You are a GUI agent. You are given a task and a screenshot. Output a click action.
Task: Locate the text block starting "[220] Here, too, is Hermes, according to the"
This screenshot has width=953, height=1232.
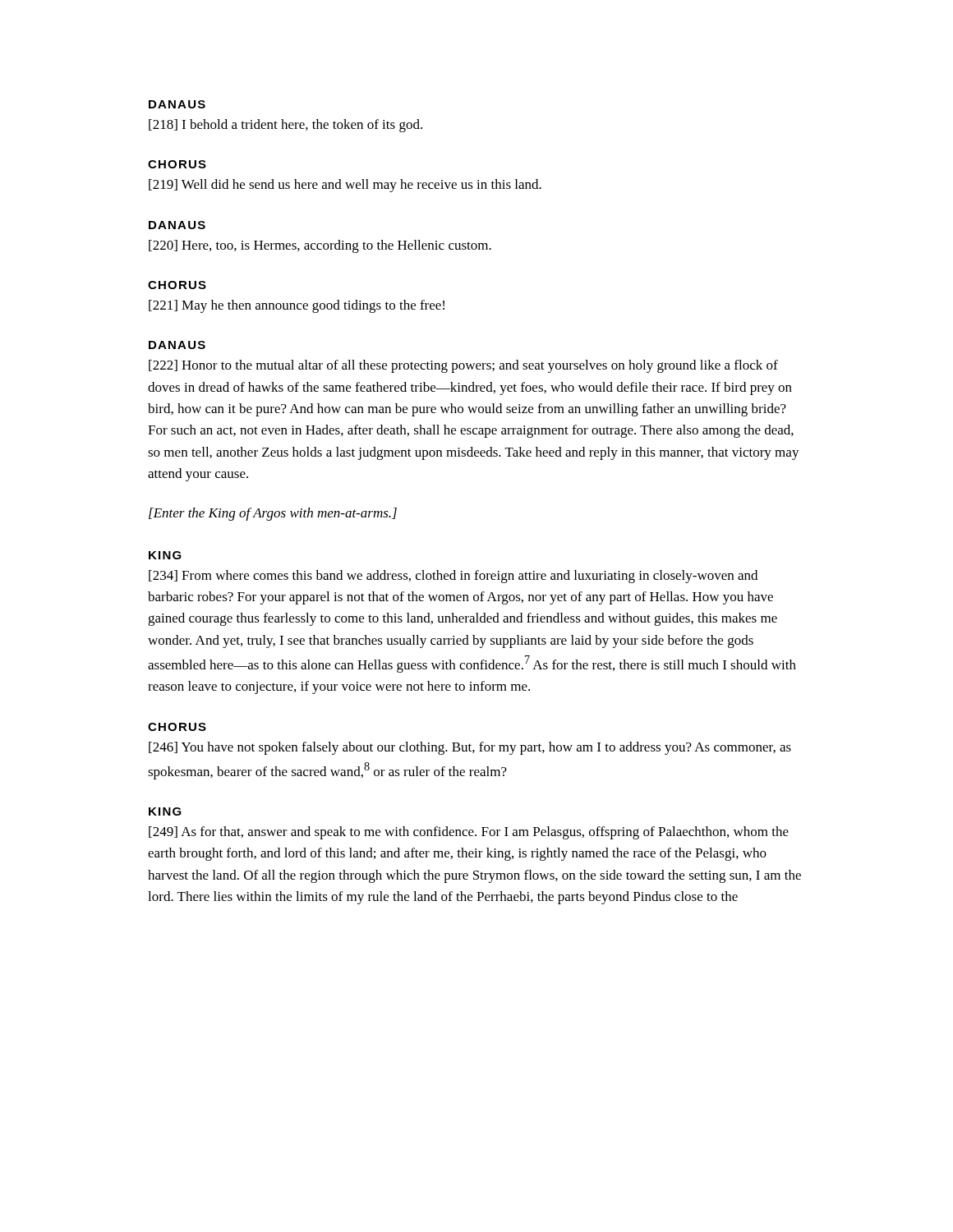[320, 245]
